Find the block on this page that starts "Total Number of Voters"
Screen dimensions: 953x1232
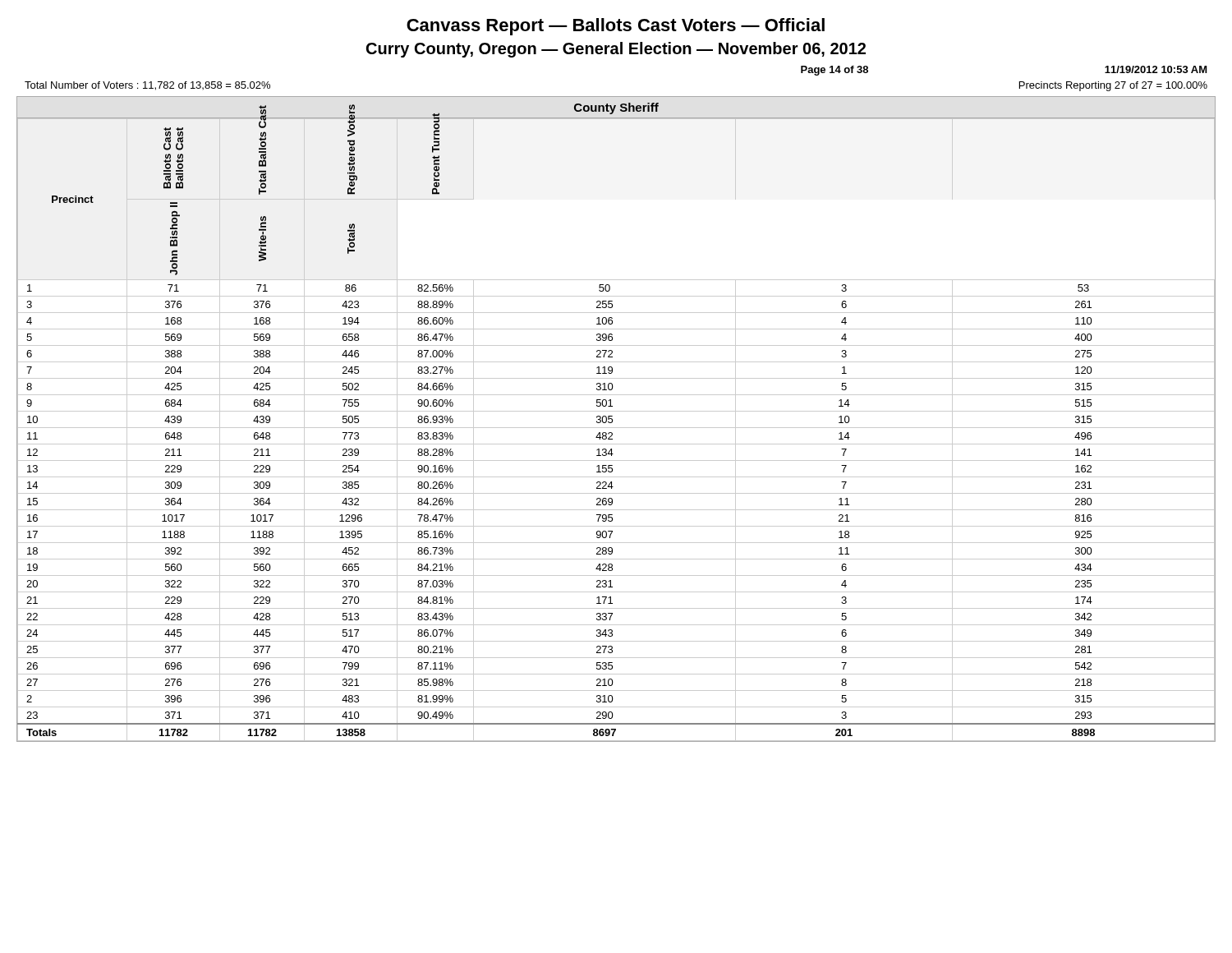[148, 85]
